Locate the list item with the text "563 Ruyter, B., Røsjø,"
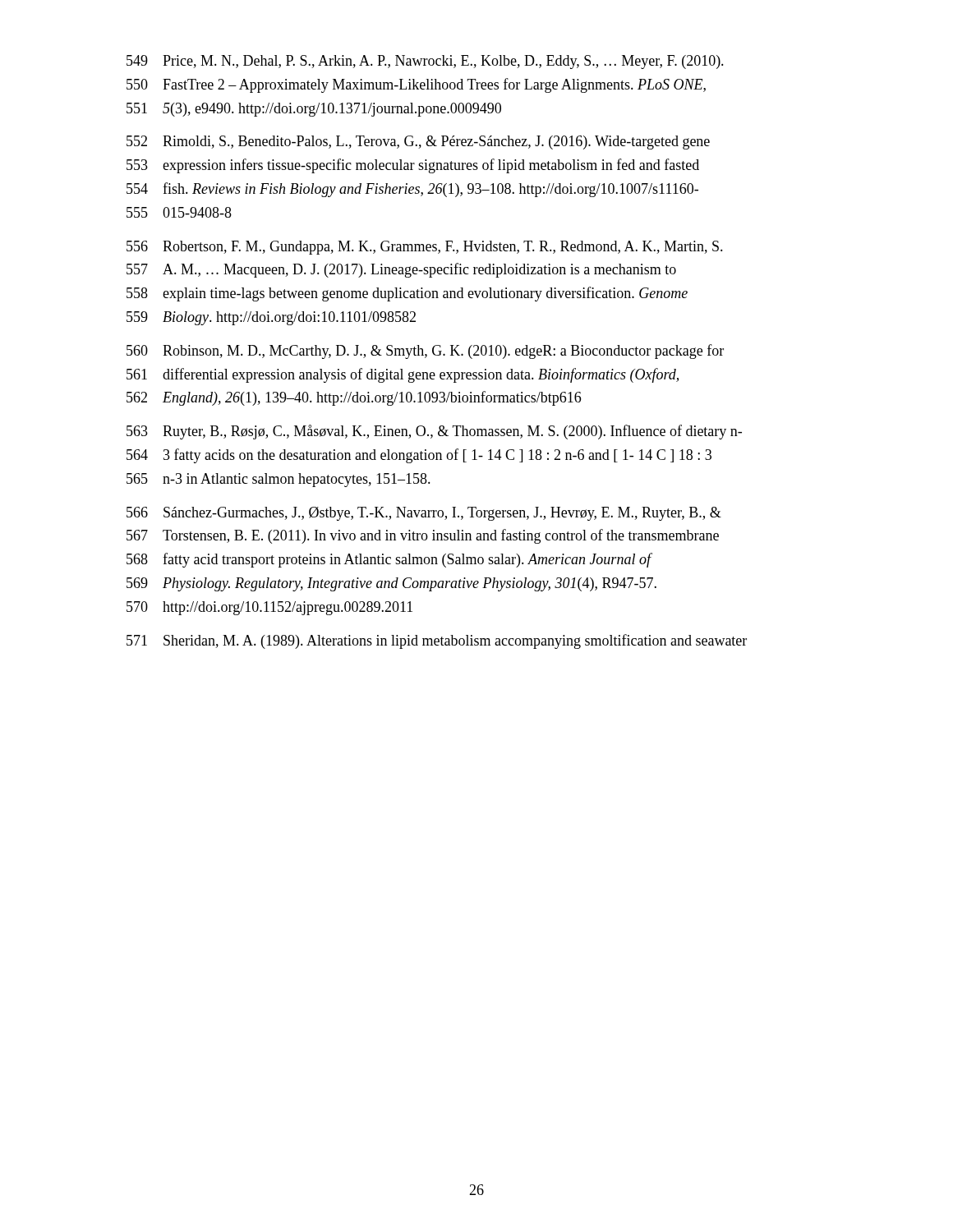This screenshot has width=953, height=1232. [476, 432]
